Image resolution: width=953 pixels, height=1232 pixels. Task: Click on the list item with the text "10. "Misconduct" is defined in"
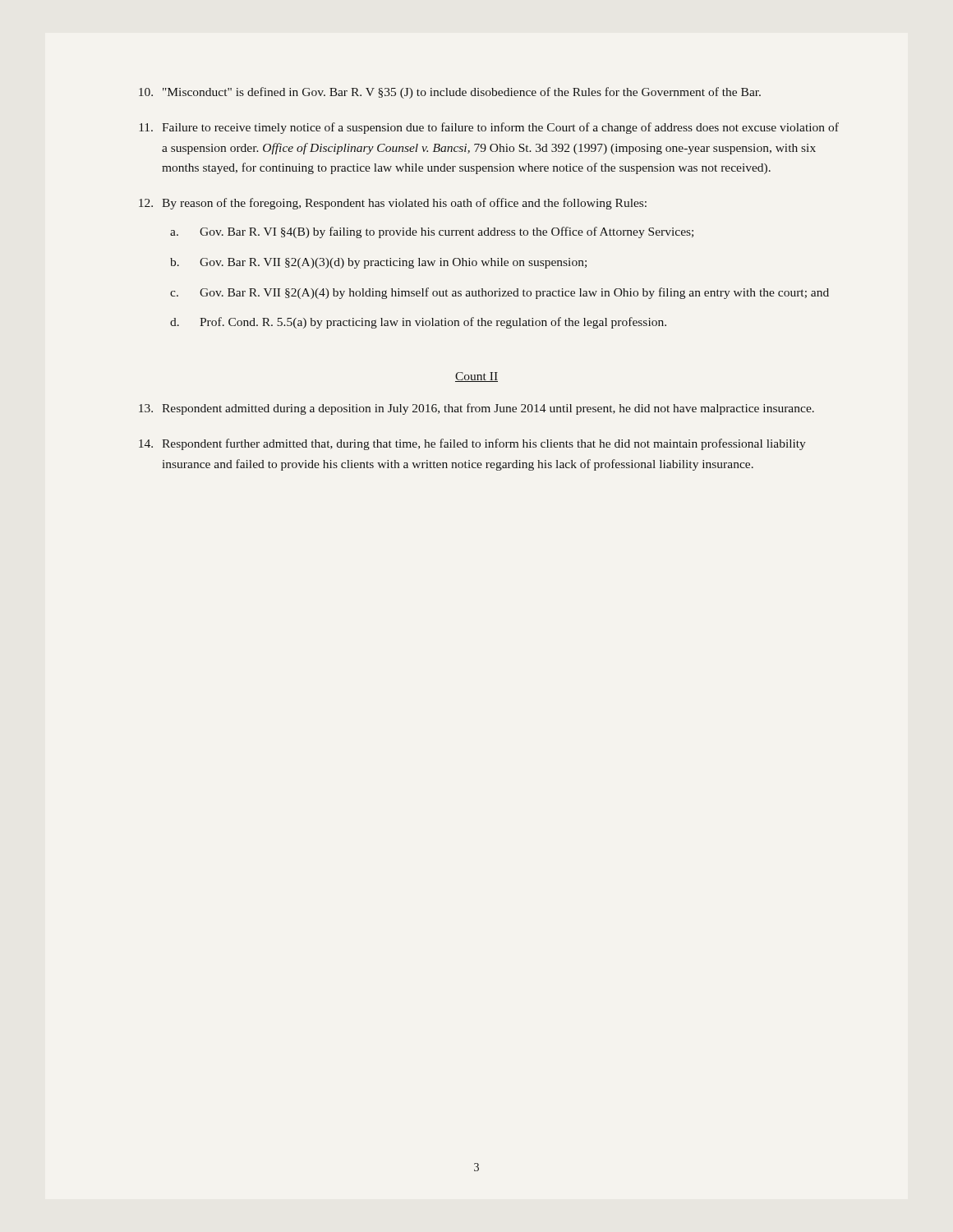[476, 92]
